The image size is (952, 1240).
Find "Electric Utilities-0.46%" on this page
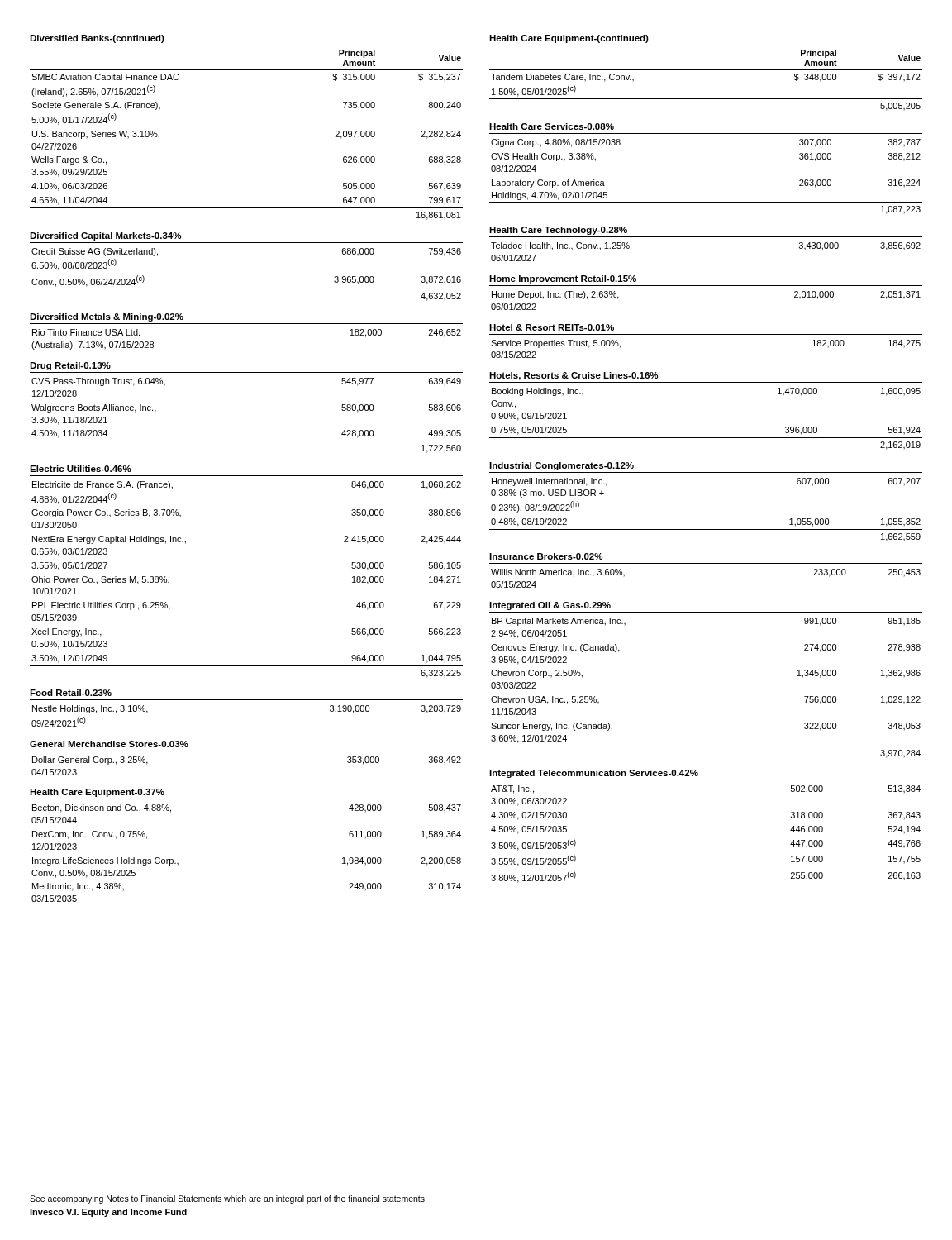[80, 469]
